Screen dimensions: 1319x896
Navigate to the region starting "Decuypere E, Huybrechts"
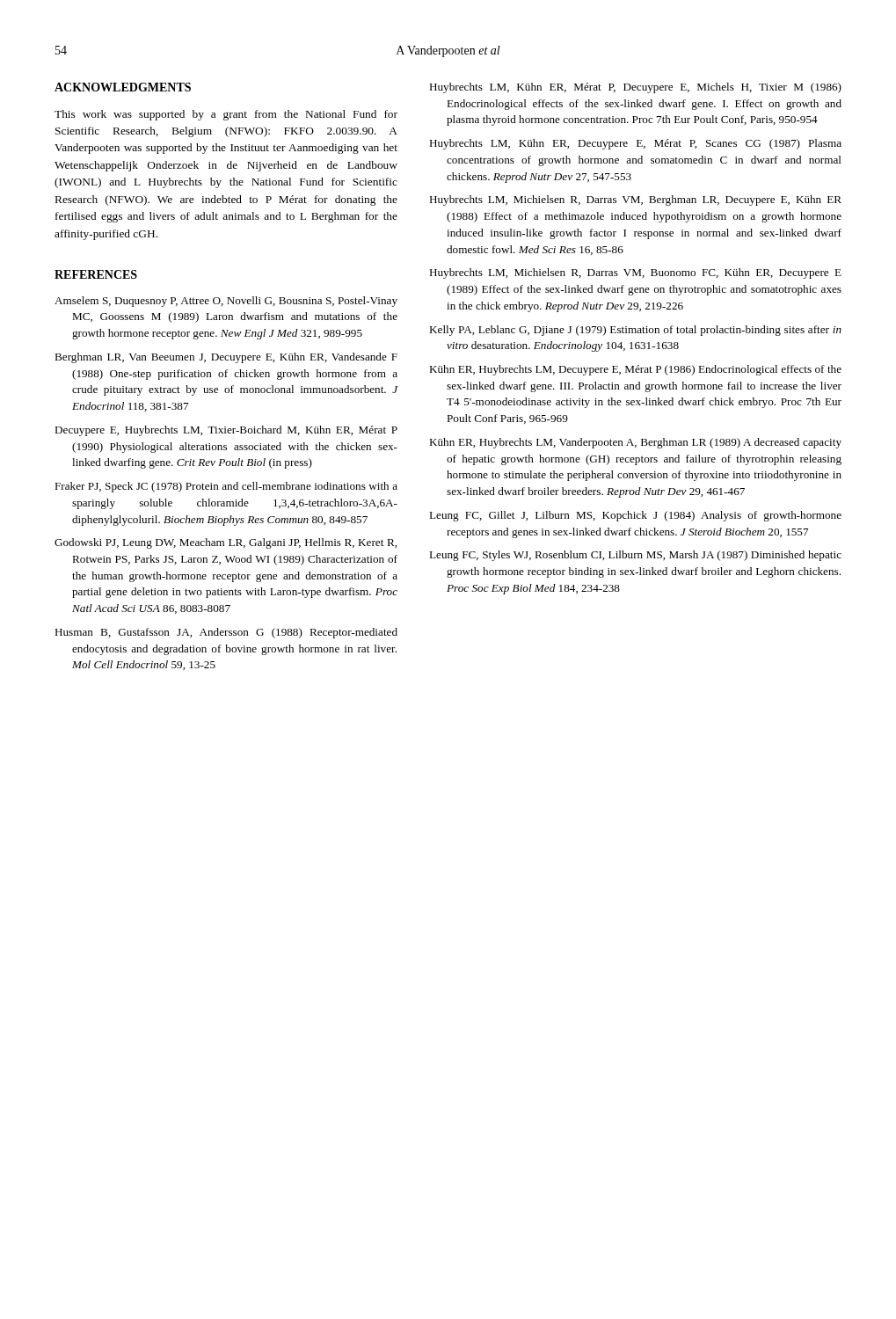point(226,446)
